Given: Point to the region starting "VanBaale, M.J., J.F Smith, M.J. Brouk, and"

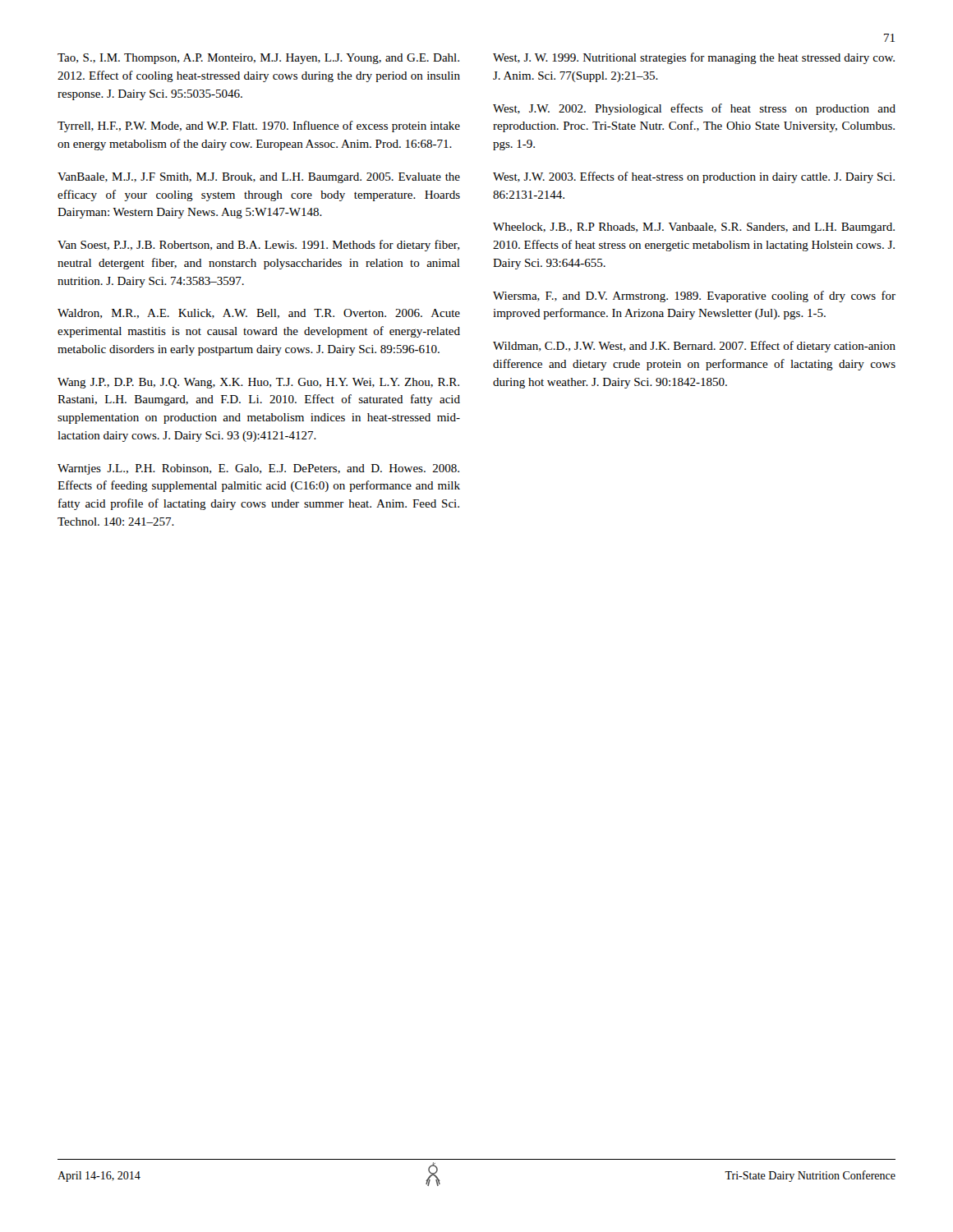Looking at the screenshot, I should [x=259, y=194].
